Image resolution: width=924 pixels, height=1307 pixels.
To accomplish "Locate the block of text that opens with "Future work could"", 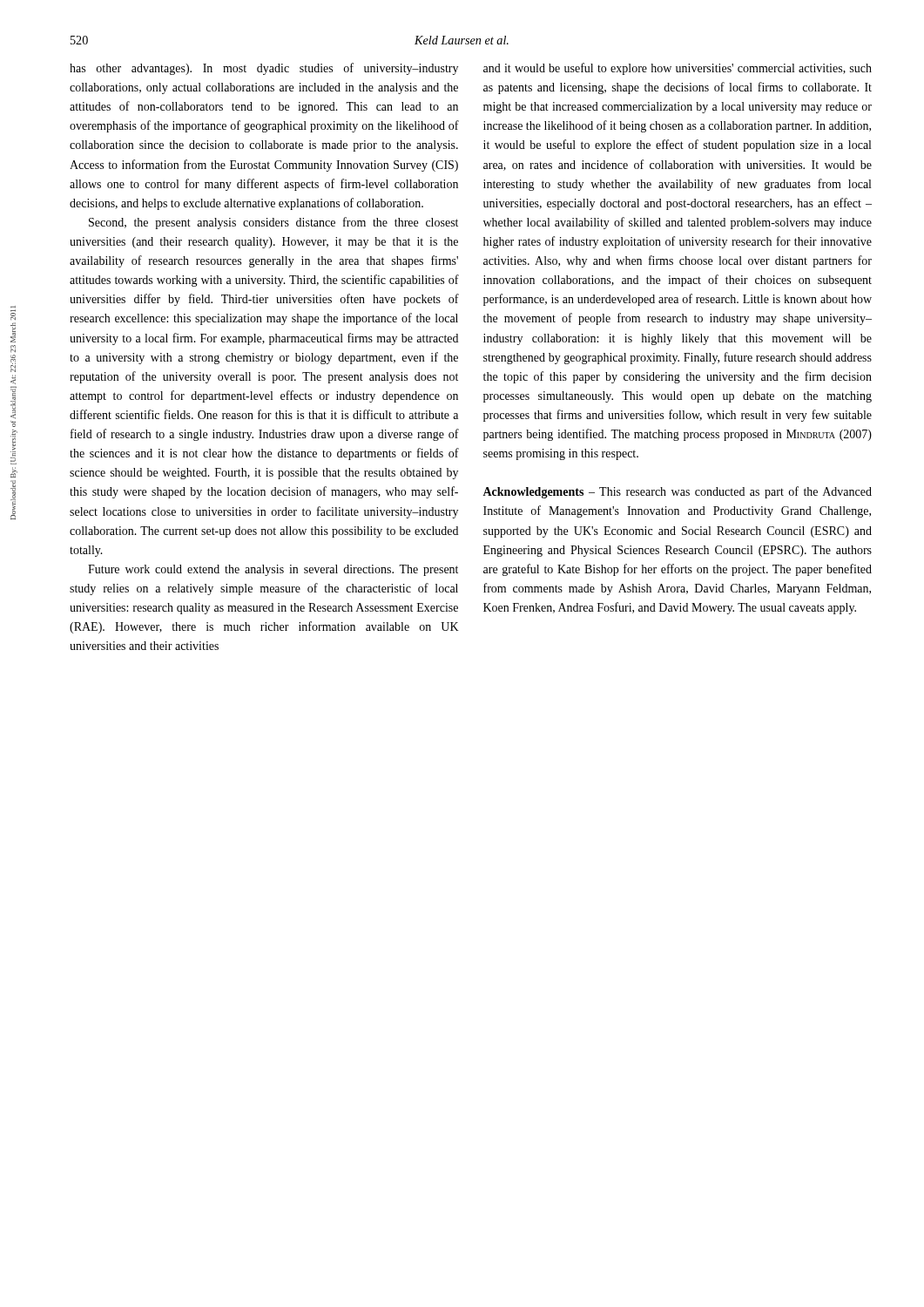I will point(264,608).
